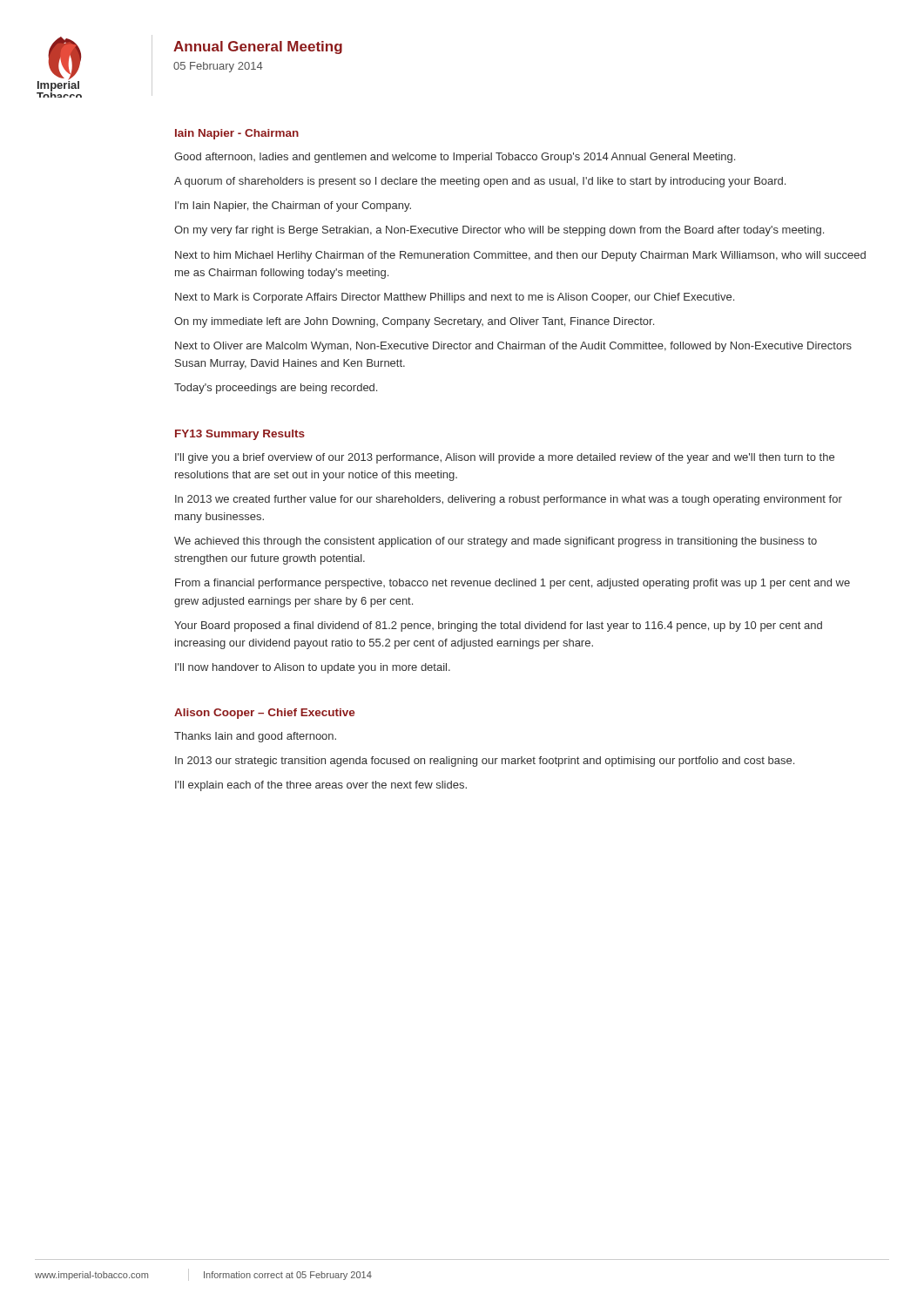Click on the text block that says "In 2013 we created"
Image resolution: width=924 pixels, height=1307 pixels.
[x=508, y=508]
